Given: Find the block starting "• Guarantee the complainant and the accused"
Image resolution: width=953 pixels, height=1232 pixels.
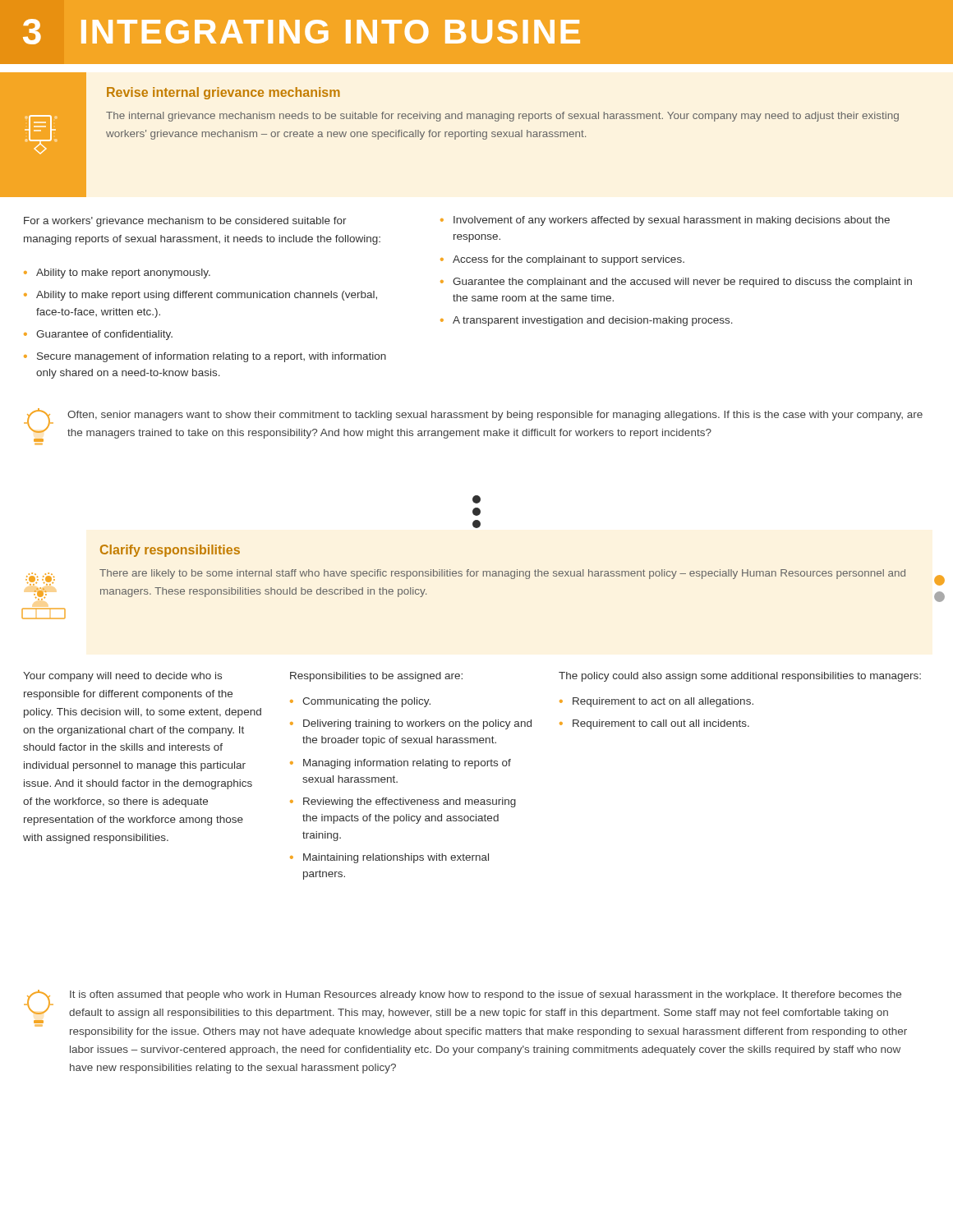Looking at the screenshot, I should pyautogui.click(x=676, y=289).
